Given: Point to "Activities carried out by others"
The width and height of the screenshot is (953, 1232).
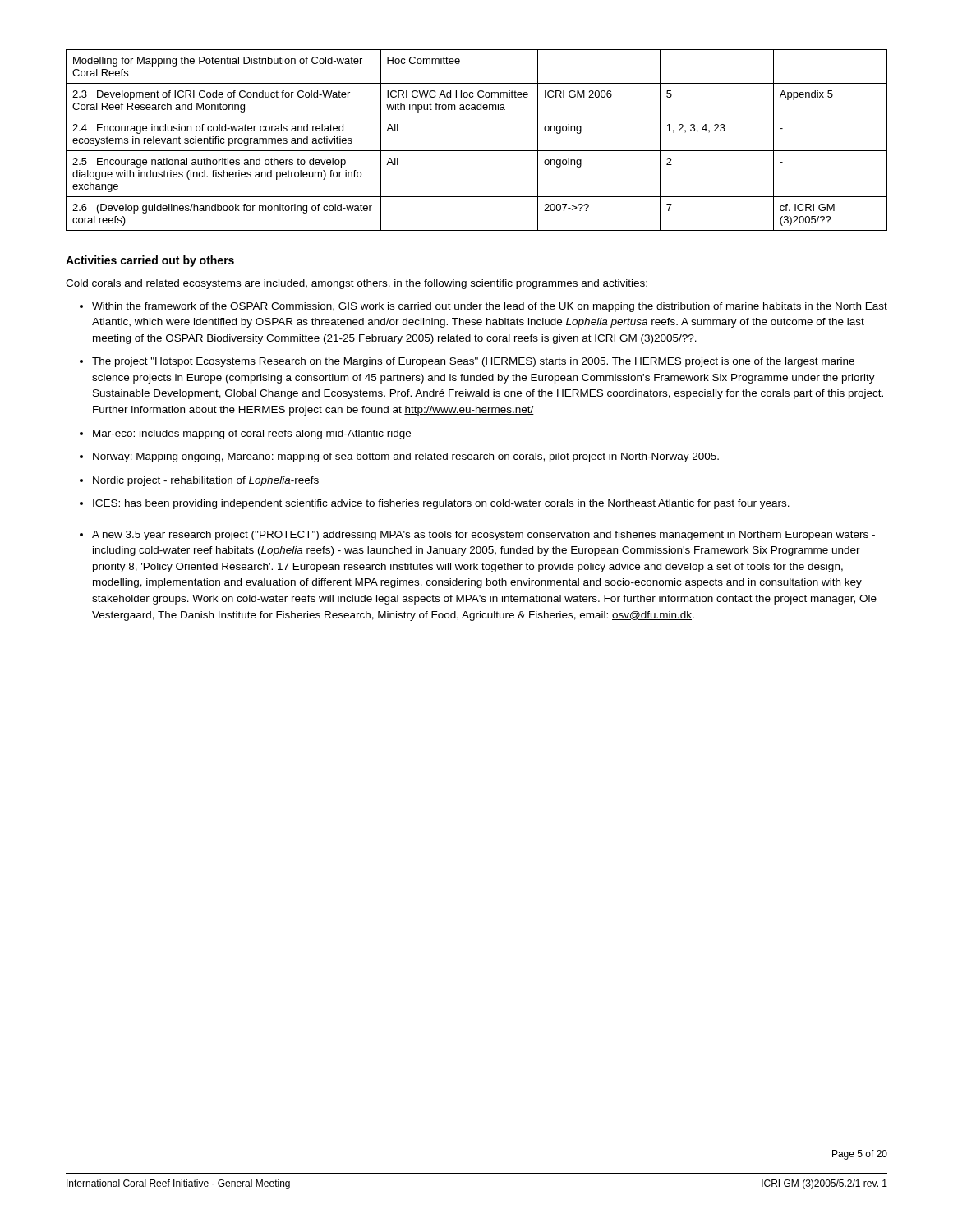Looking at the screenshot, I should tap(150, 260).
